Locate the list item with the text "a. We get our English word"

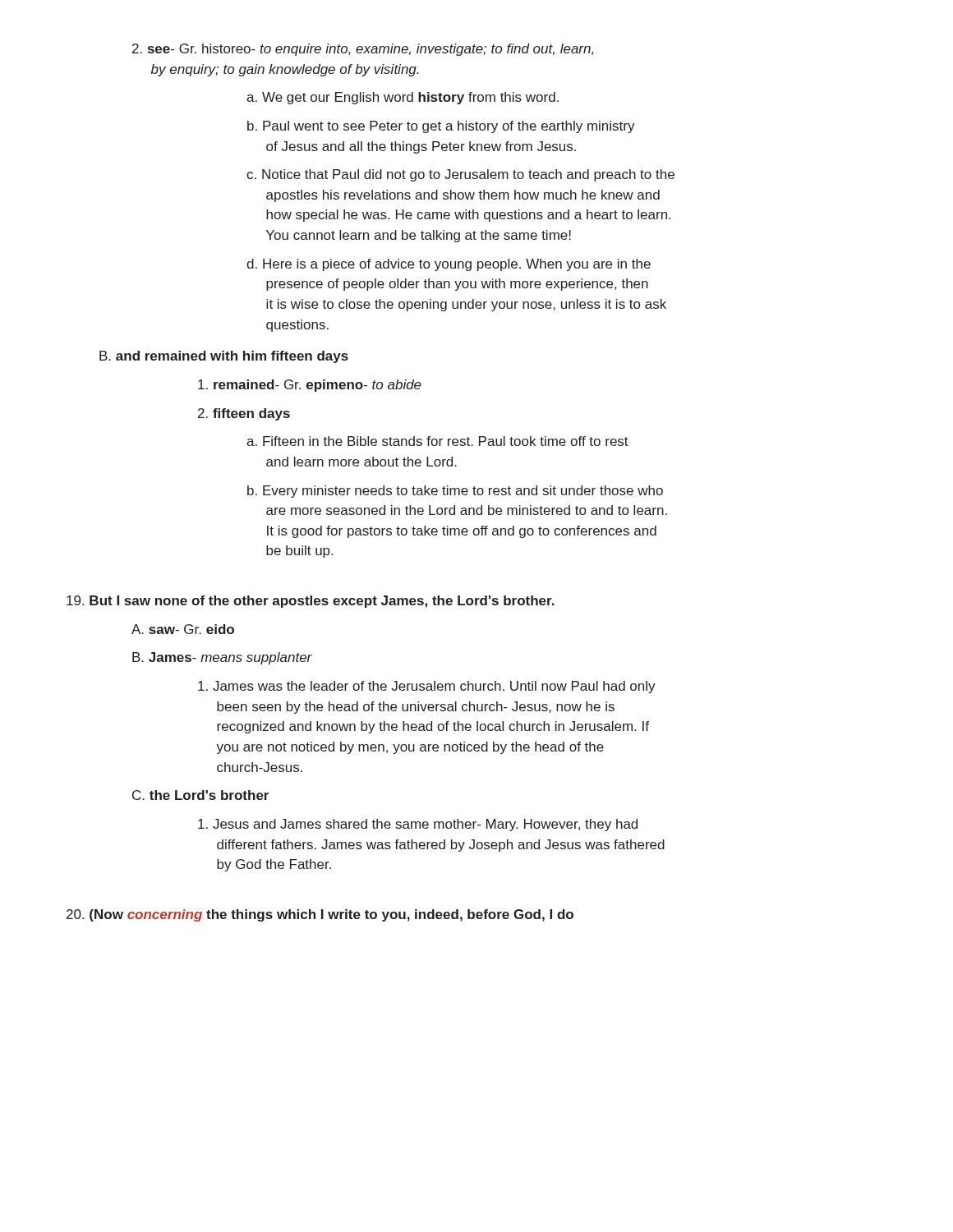[x=403, y=98]
